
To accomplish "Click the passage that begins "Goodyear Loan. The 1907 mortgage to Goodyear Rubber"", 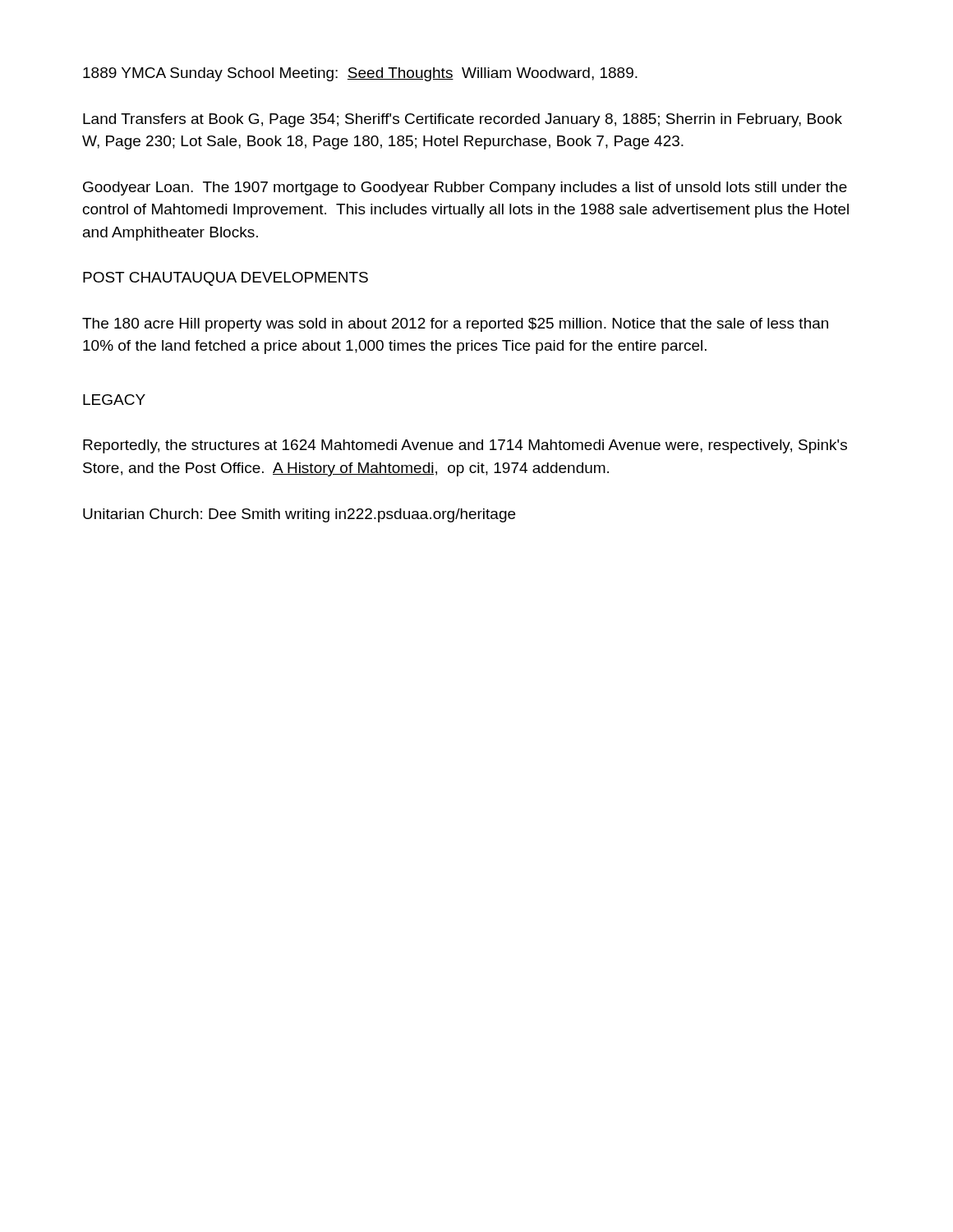I will (466, 209).
